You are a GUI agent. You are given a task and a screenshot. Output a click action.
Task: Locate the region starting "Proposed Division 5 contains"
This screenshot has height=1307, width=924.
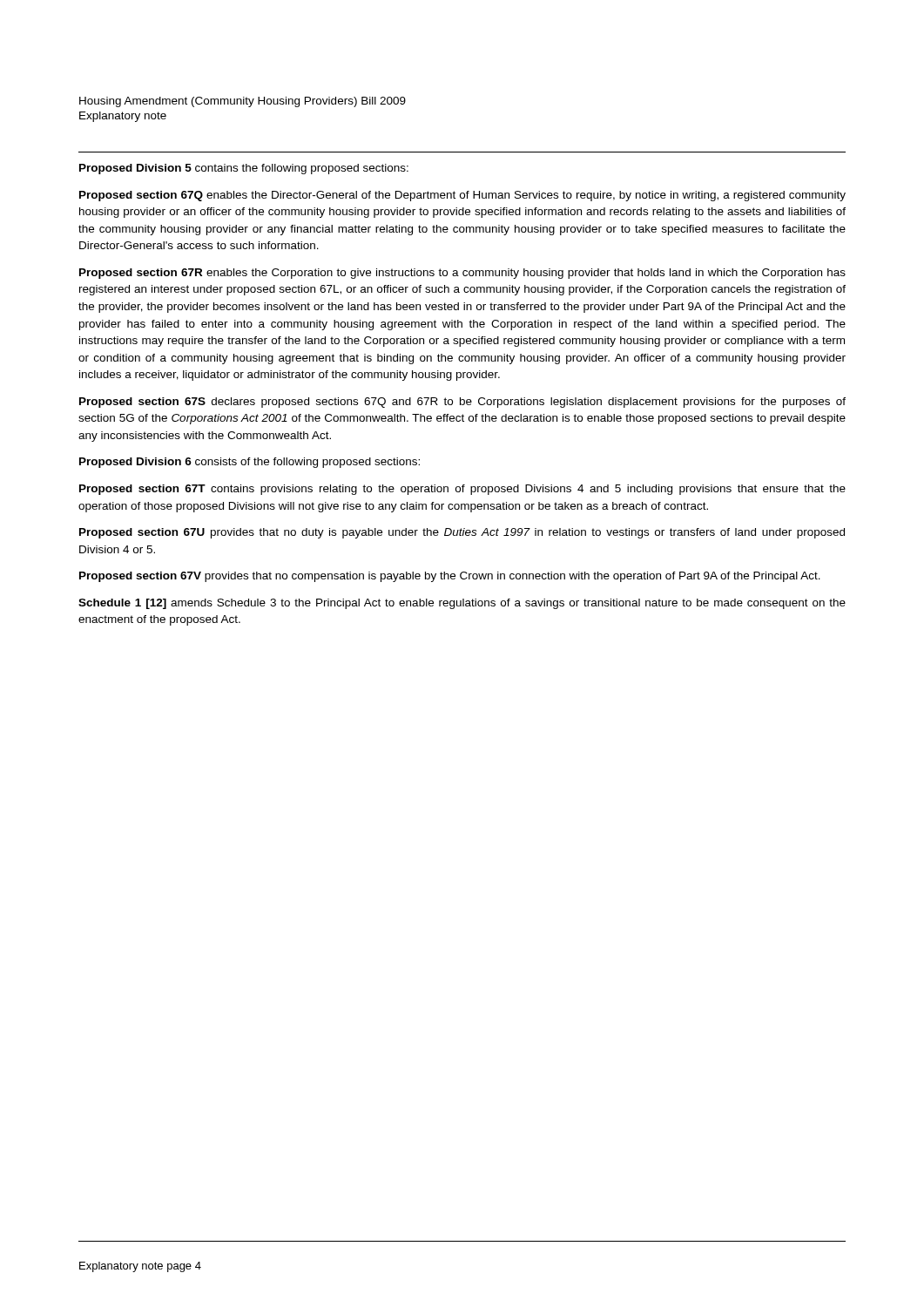point(244,168)
